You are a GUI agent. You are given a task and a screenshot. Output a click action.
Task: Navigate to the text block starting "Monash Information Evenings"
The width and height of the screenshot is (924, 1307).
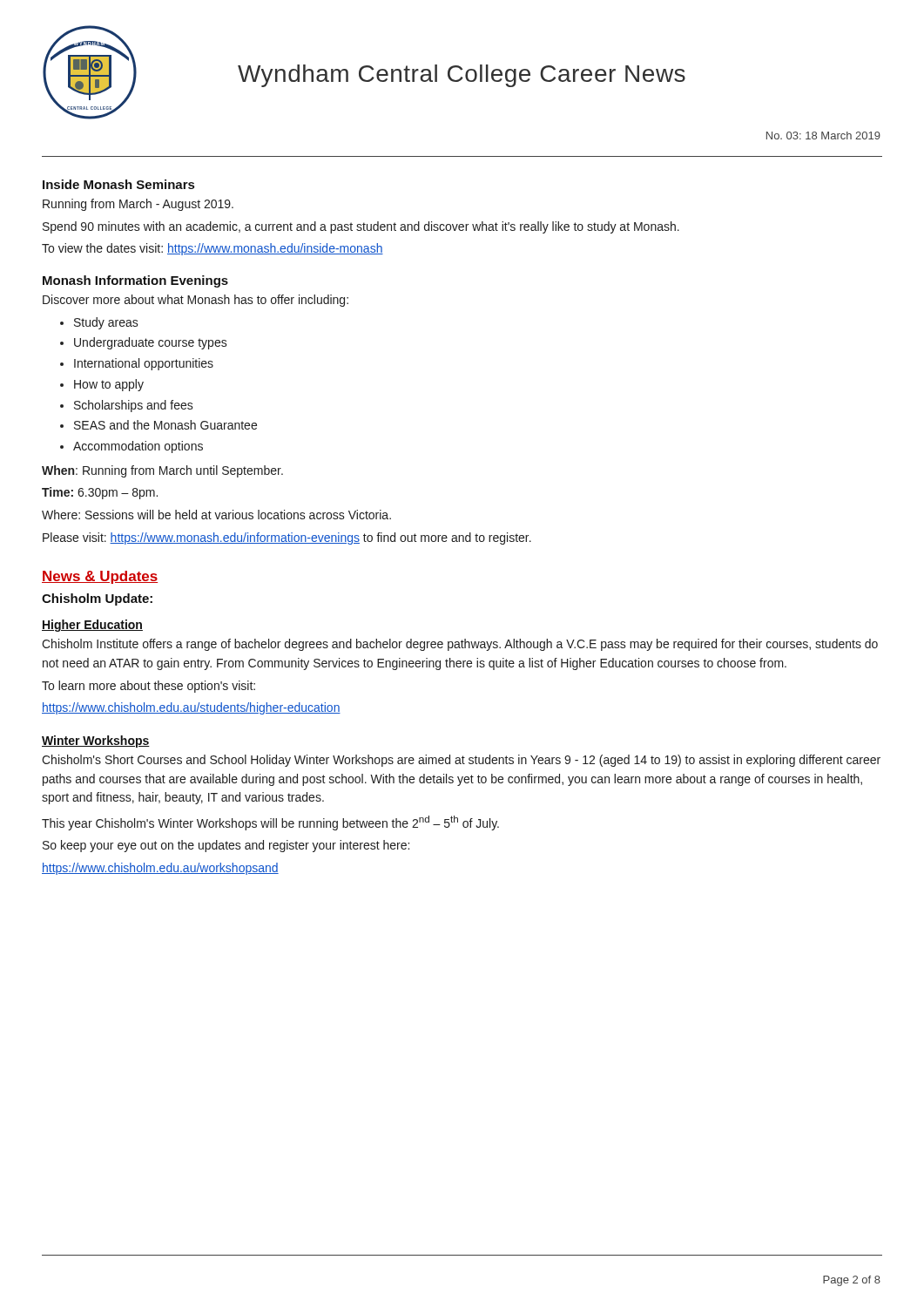[x=135, y=280]
